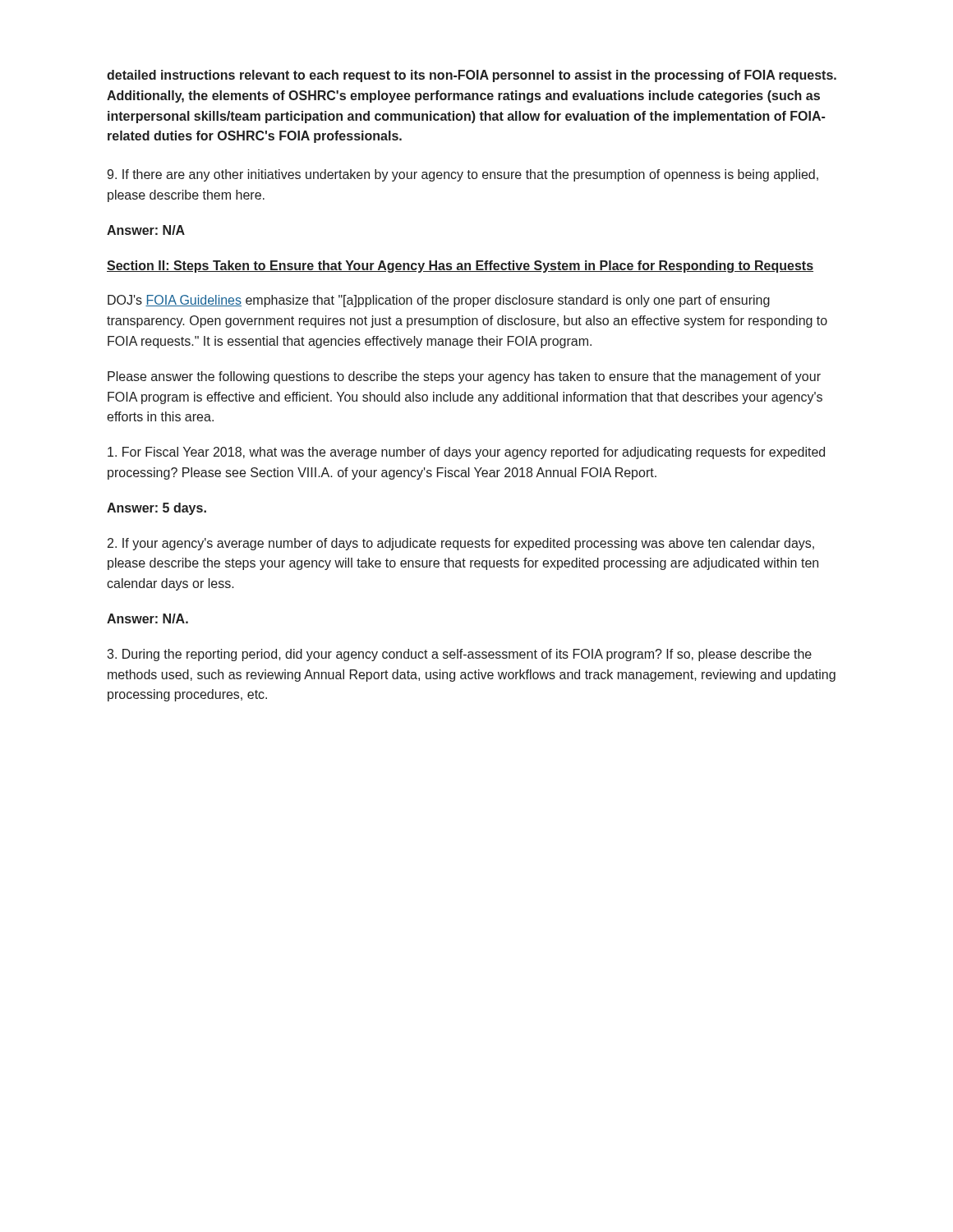Where is the passage that starts "If your agency's average number of days to"?
The height and width of the screenshot is (1232, 953).
click(x=476, y=564)
